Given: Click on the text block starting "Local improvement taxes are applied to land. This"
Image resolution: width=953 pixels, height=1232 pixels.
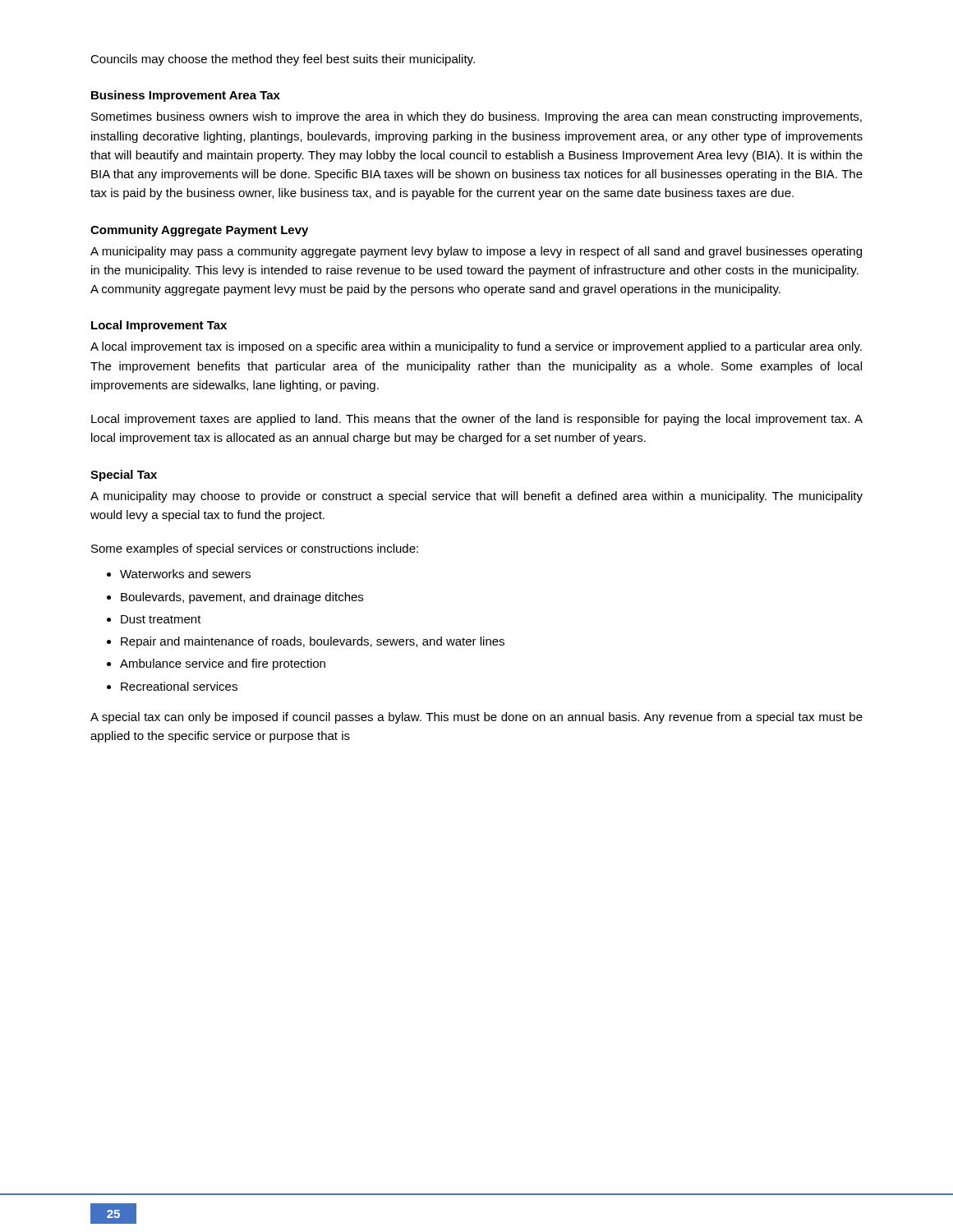Looking at the screenshot, I should (x=476, y=428).
